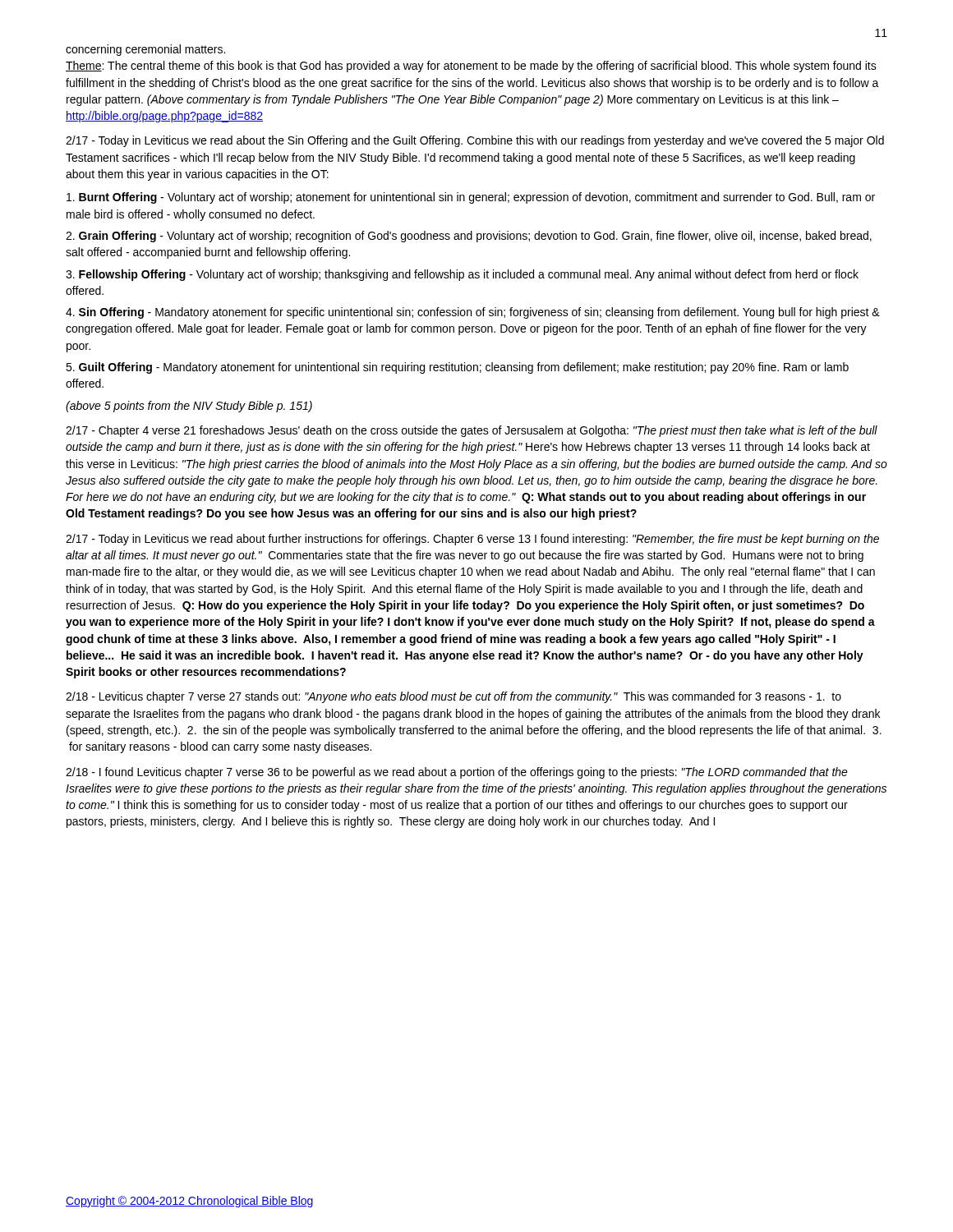Navigate to the passage starting "2. Grain Offering - Voluntary act"

469,244
